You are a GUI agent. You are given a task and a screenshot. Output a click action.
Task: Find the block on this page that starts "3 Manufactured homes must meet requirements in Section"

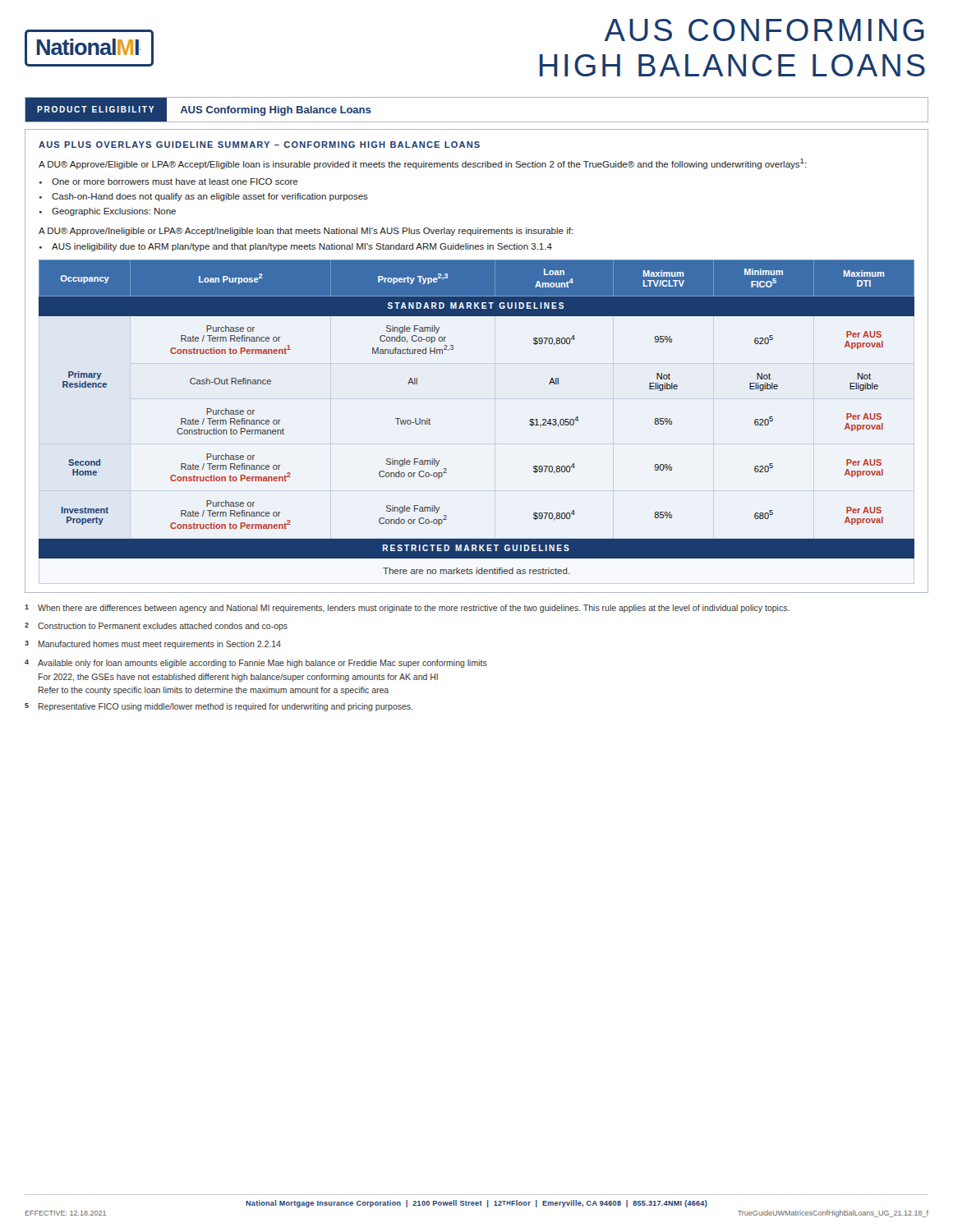click(153, 646)
